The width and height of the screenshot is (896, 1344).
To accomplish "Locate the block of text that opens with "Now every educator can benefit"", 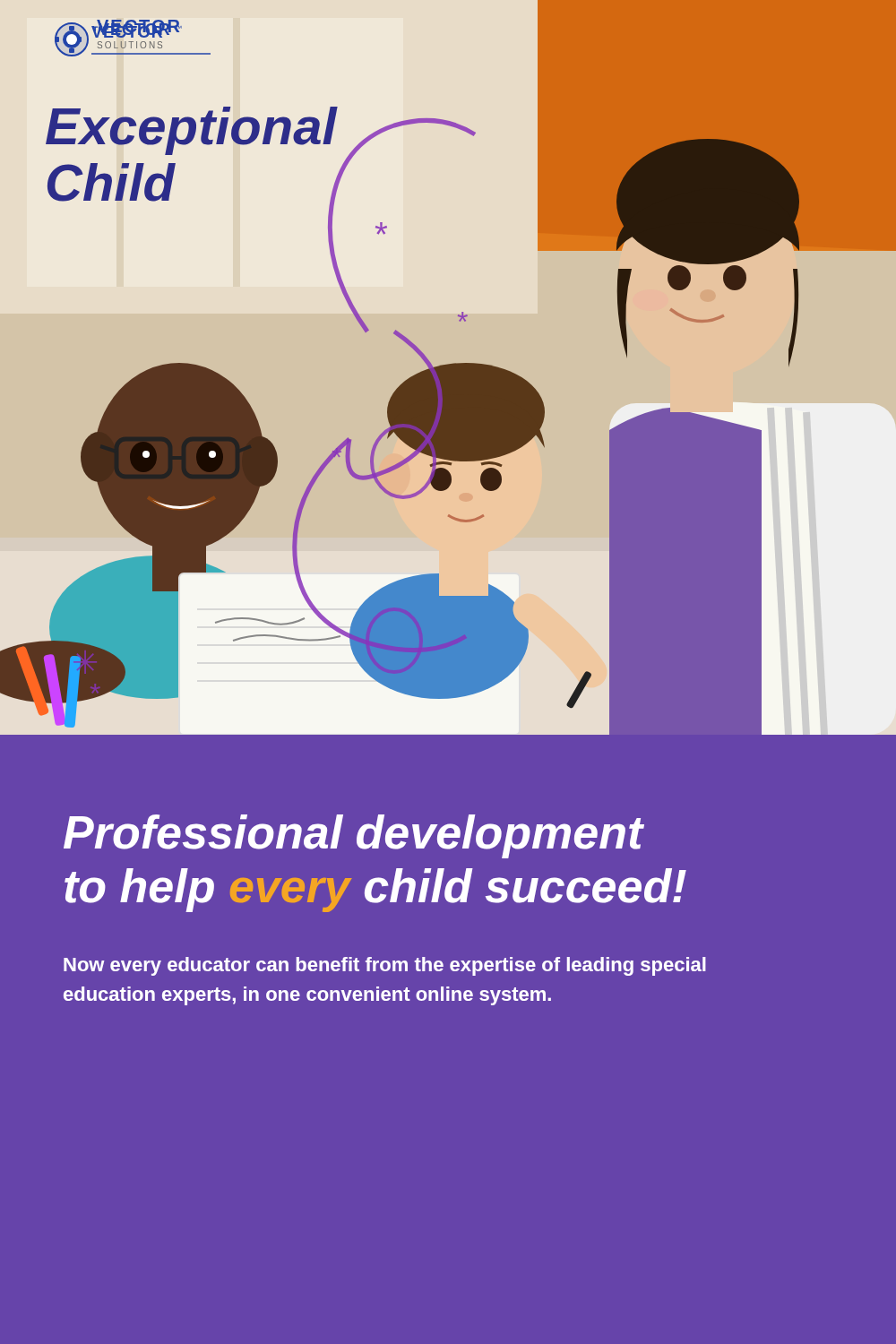I will click(385, 979).
